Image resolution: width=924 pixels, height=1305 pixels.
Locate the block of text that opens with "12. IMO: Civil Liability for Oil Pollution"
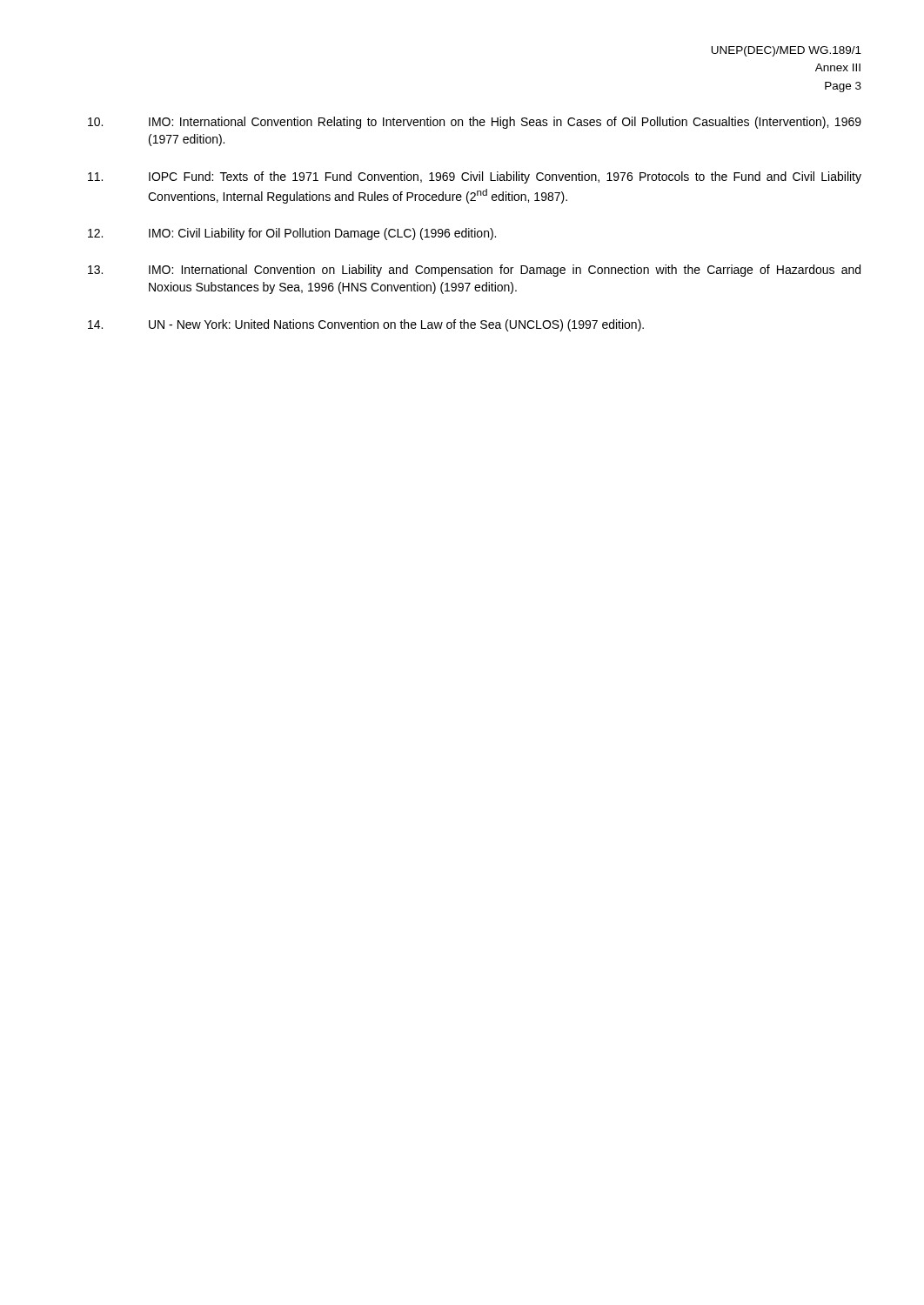[x=474, y=233]
